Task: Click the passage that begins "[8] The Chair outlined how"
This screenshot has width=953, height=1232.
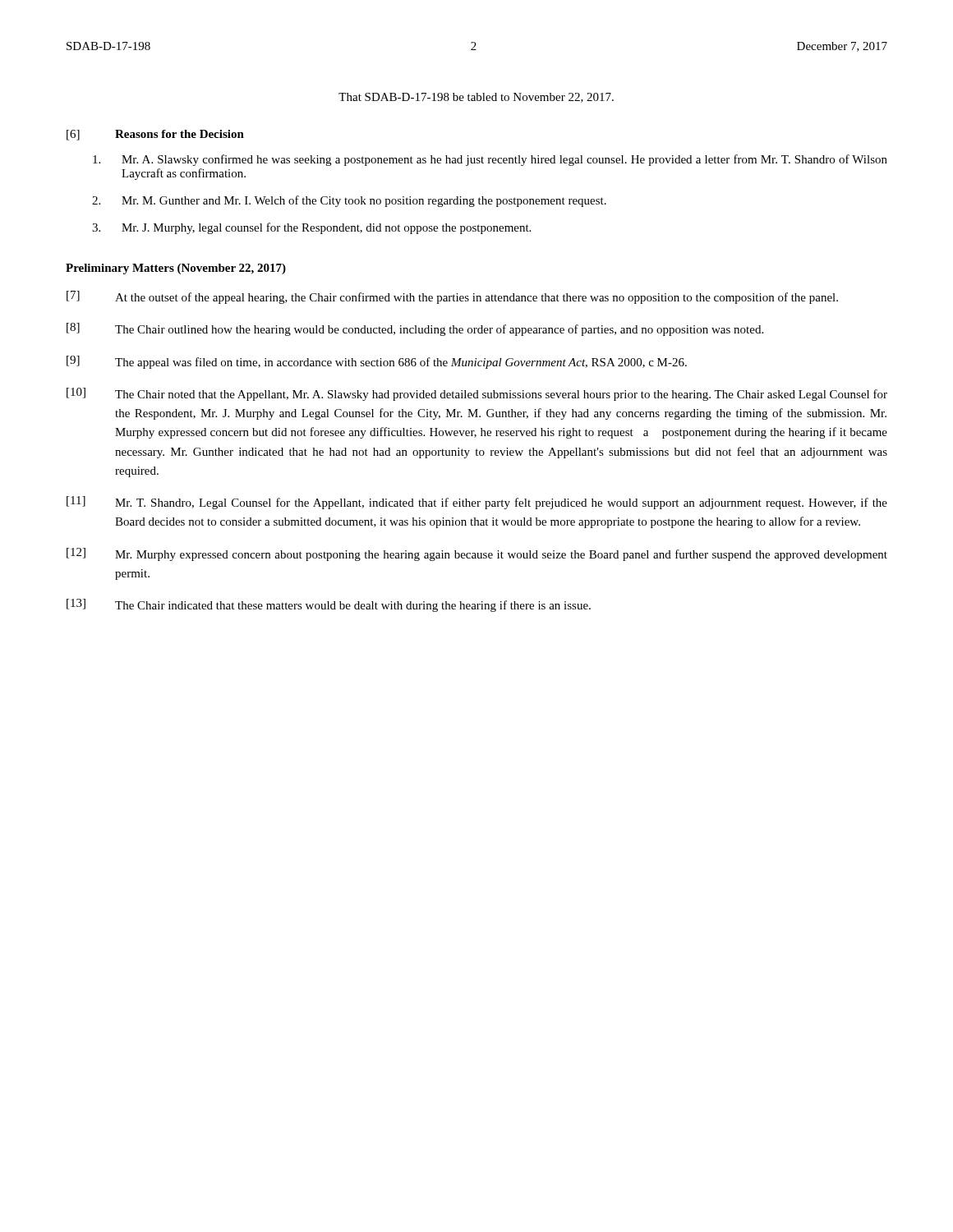Action: 476,330
